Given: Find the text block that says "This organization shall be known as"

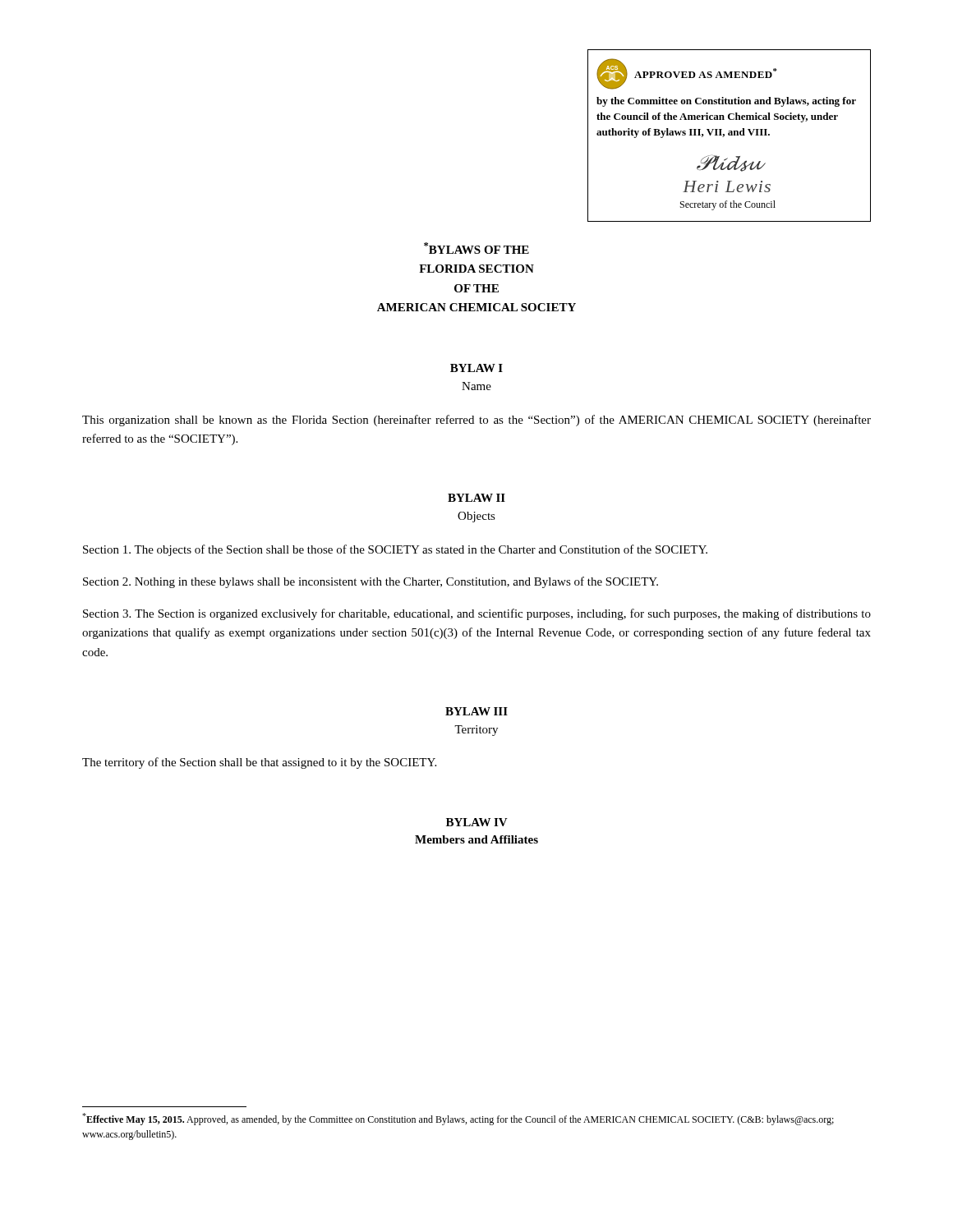Looking at the screenshot, I should [x=476, y=429].
